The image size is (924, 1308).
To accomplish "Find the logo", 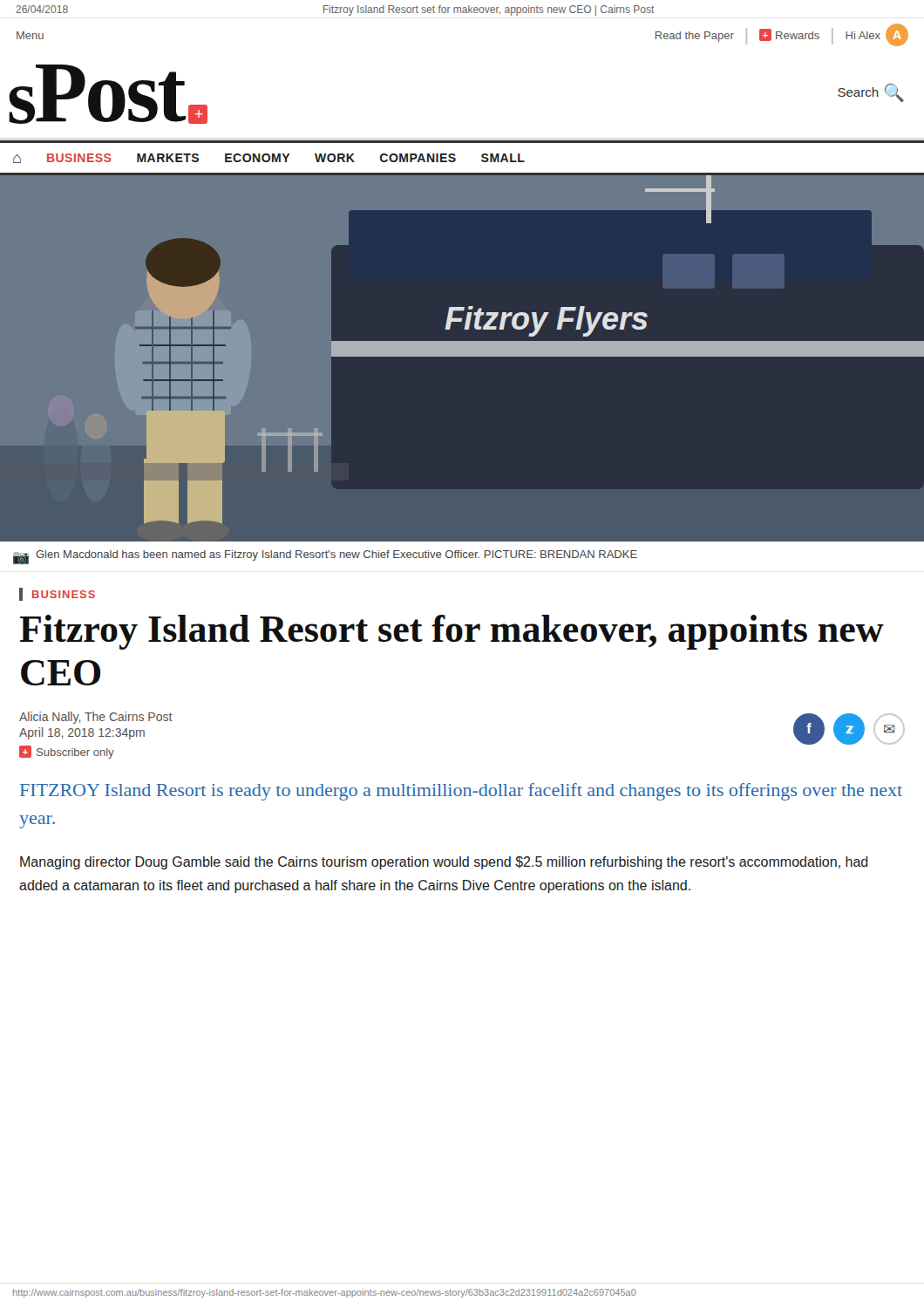I will 462,93.
